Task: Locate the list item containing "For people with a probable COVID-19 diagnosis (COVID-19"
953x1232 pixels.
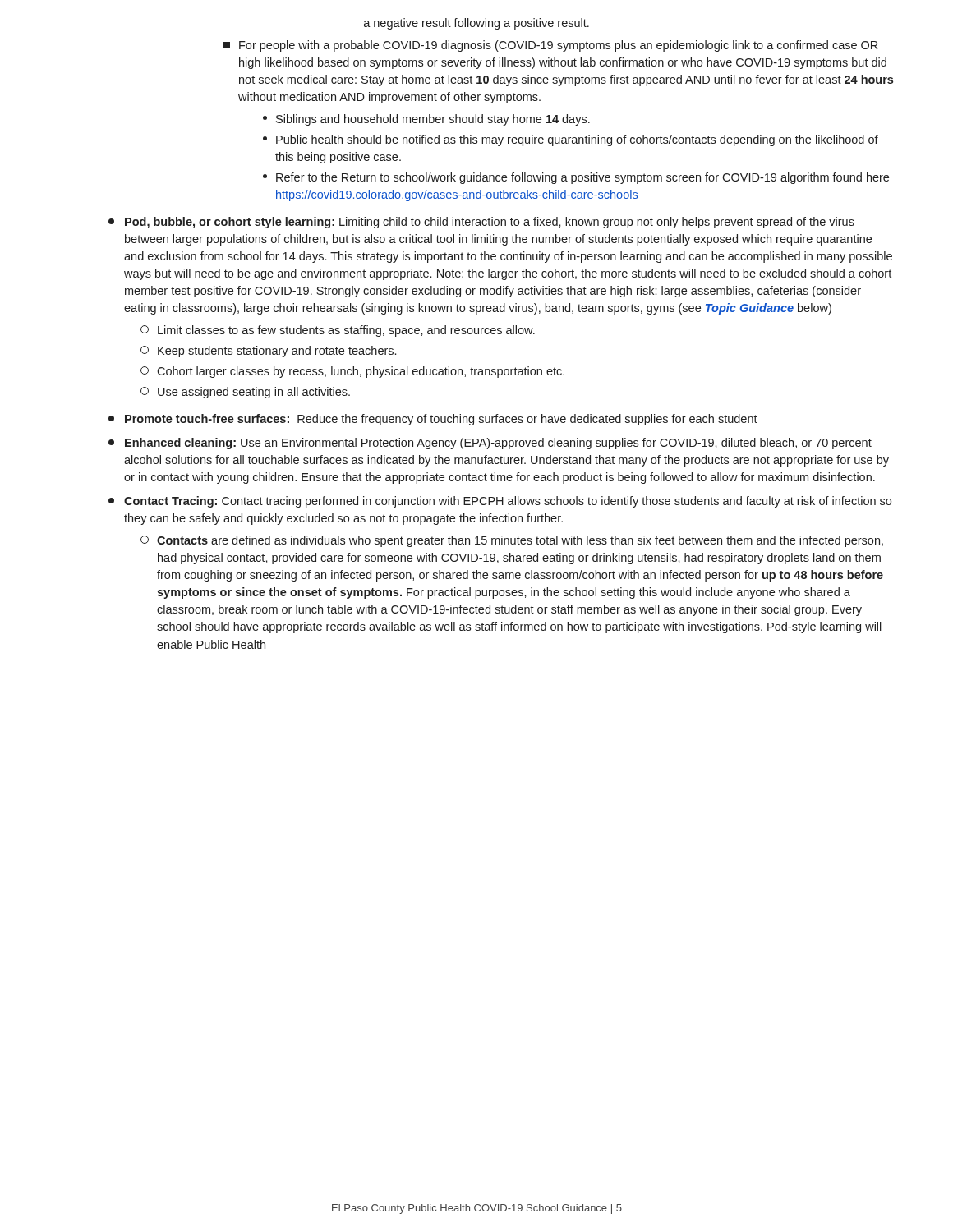Action: 559,122
